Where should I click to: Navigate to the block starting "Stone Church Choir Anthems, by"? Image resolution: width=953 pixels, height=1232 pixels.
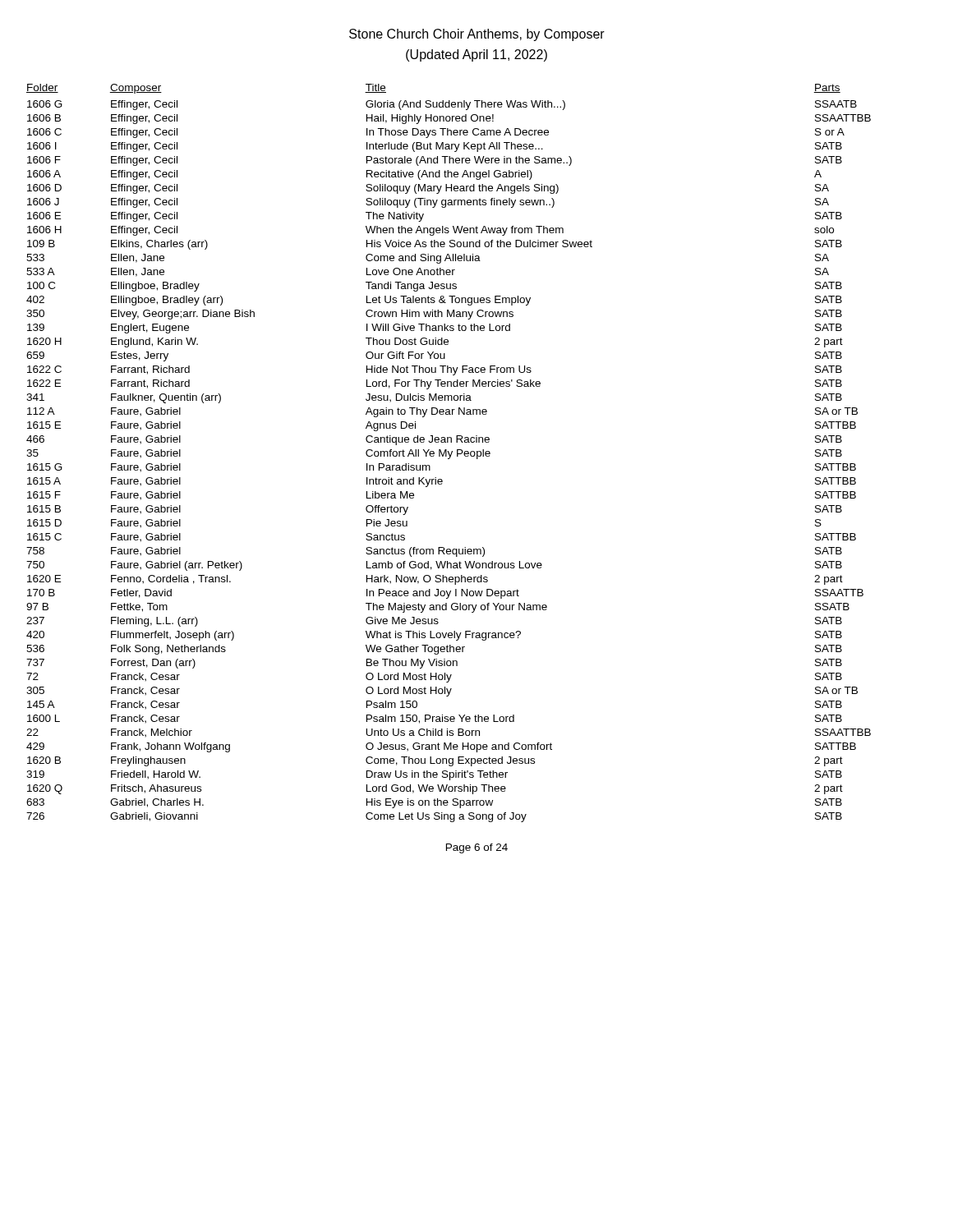click(476, 44)
